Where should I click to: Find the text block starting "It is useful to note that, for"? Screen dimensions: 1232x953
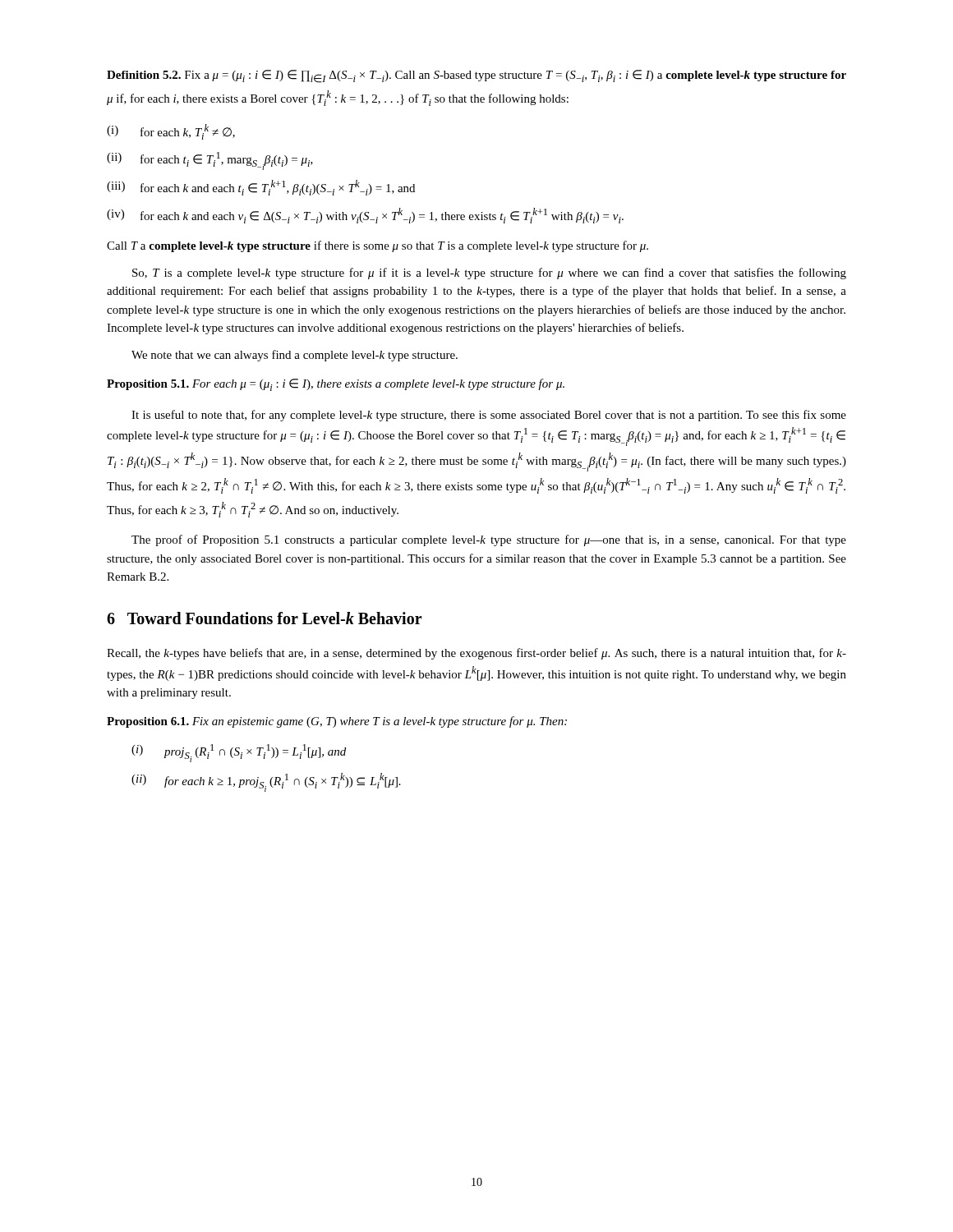[476, 464]
